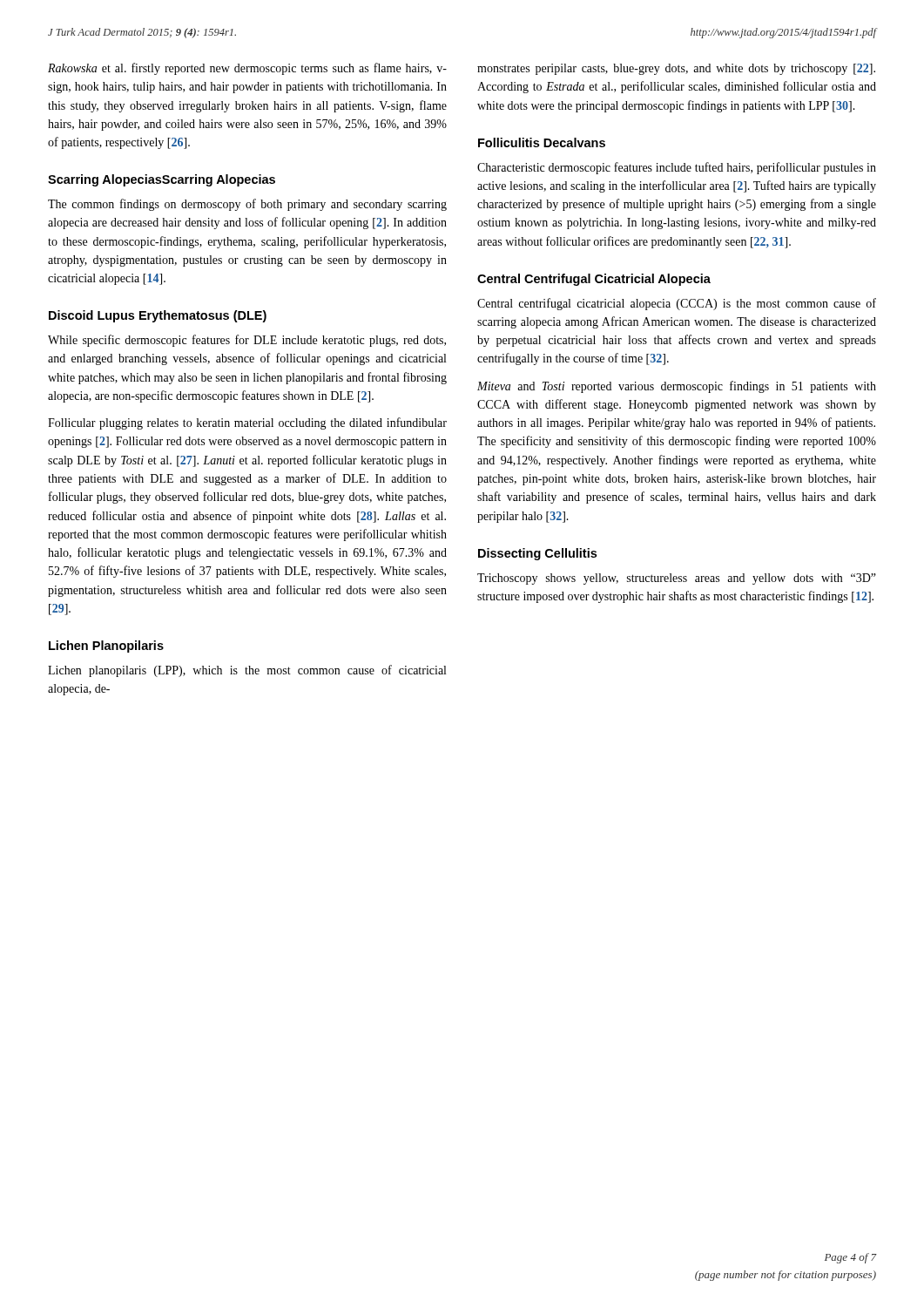924x1307 pixels.
Task: Where is the passage that starts "The common findings on dermoscopy of both"?
Action: [247, 241]
